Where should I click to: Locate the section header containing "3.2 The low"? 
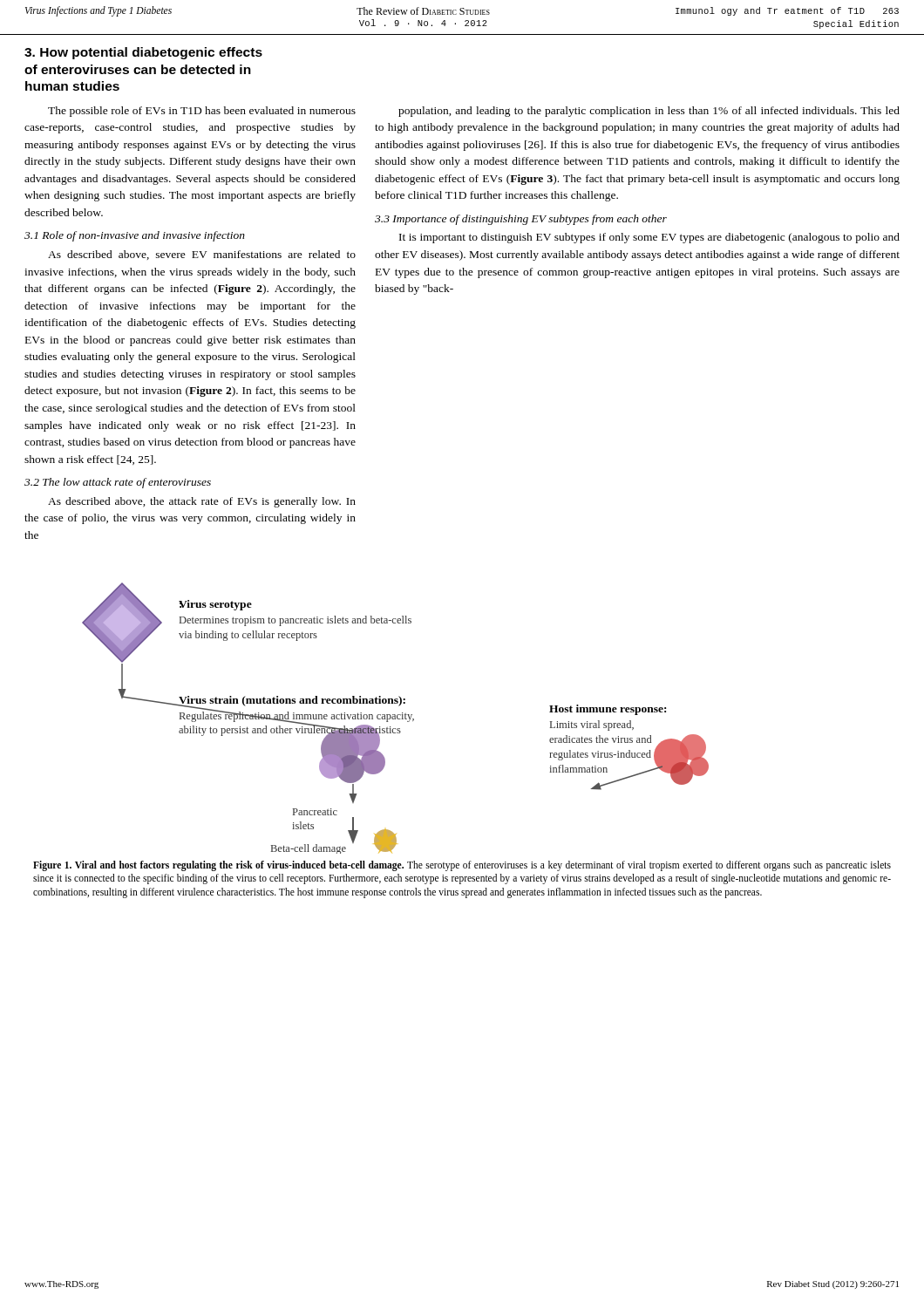[x=118, y=482]
